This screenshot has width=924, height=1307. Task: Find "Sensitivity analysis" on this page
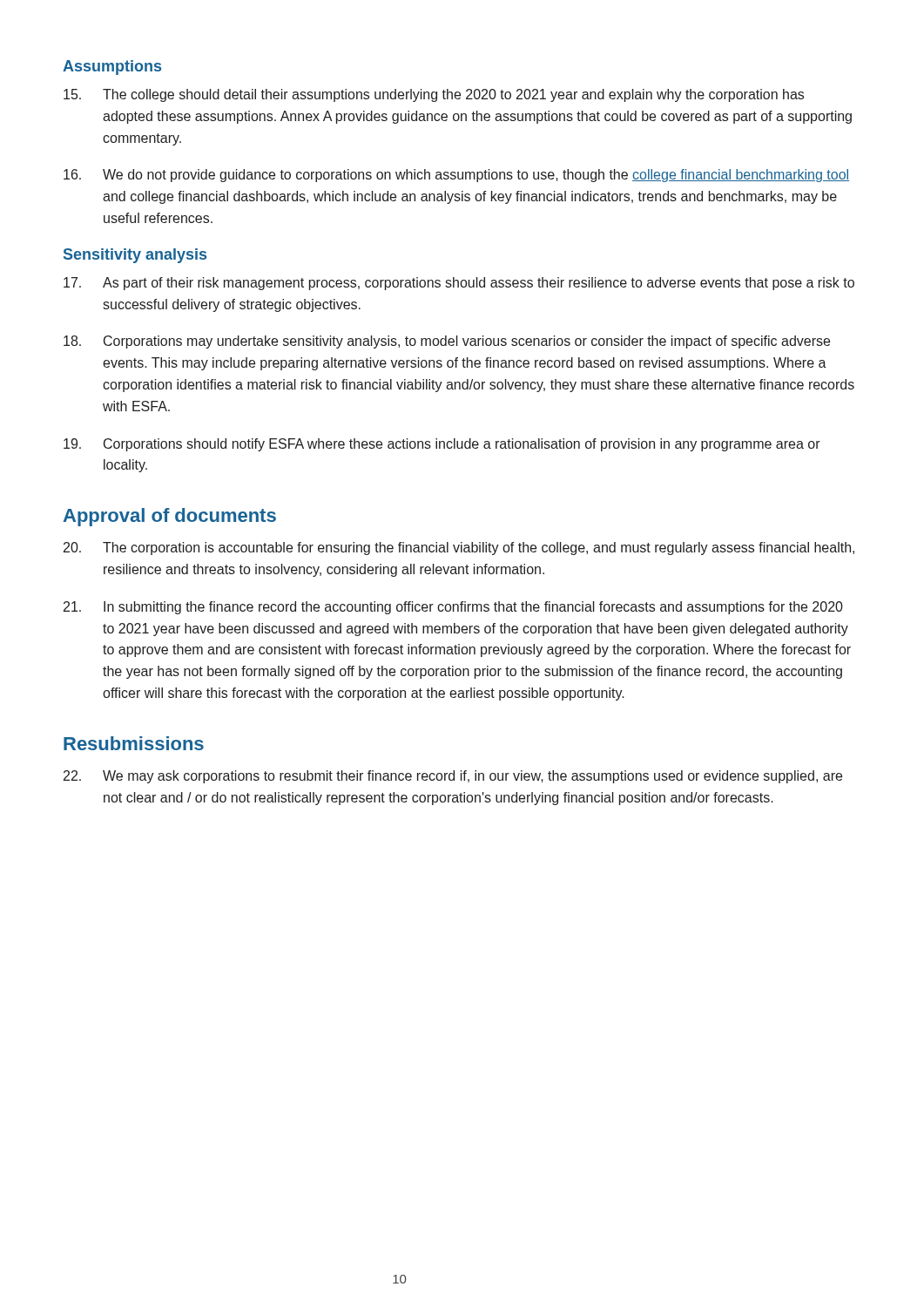[x=135, y=254]
